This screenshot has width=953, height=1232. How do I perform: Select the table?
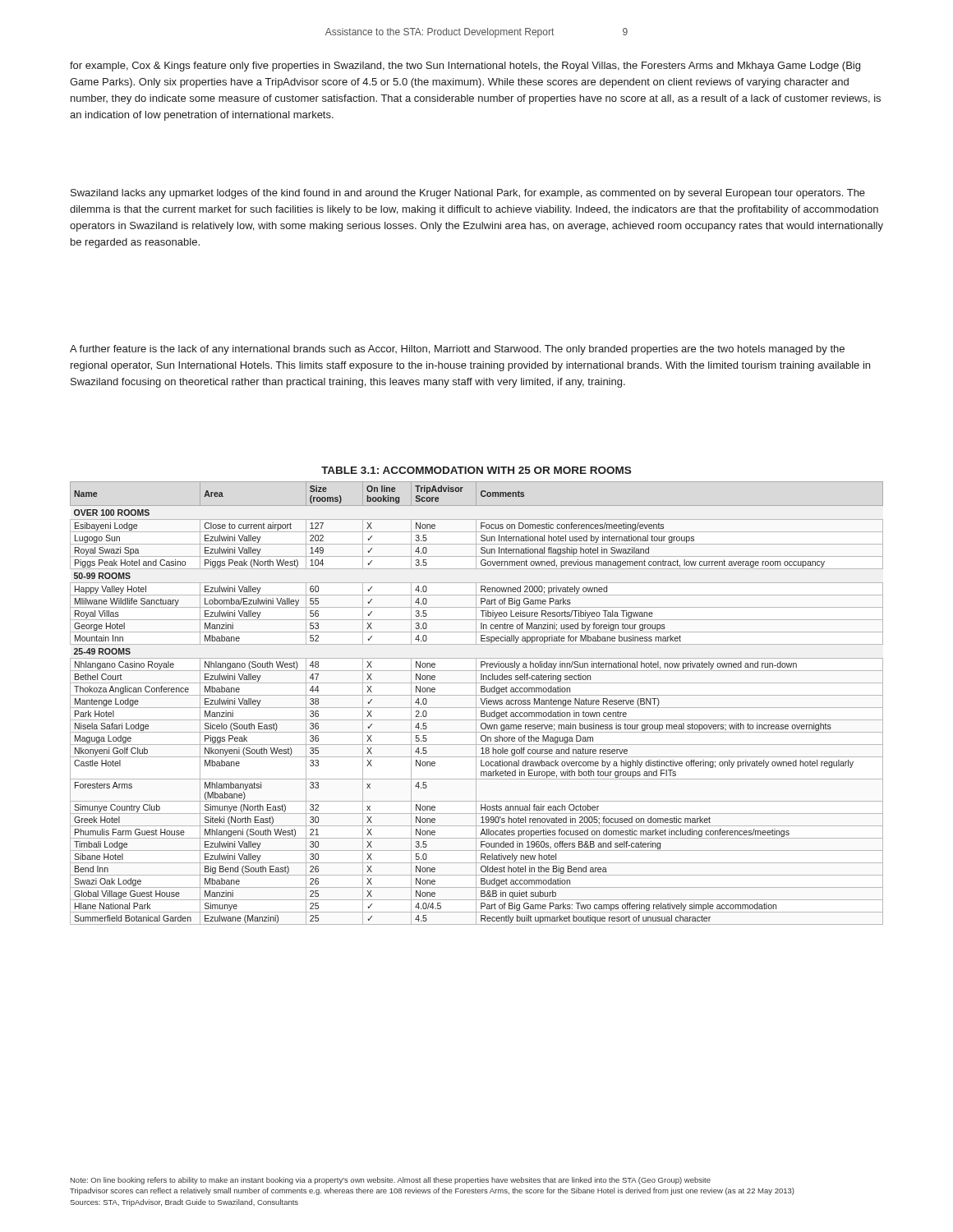(x=476, y=703)
